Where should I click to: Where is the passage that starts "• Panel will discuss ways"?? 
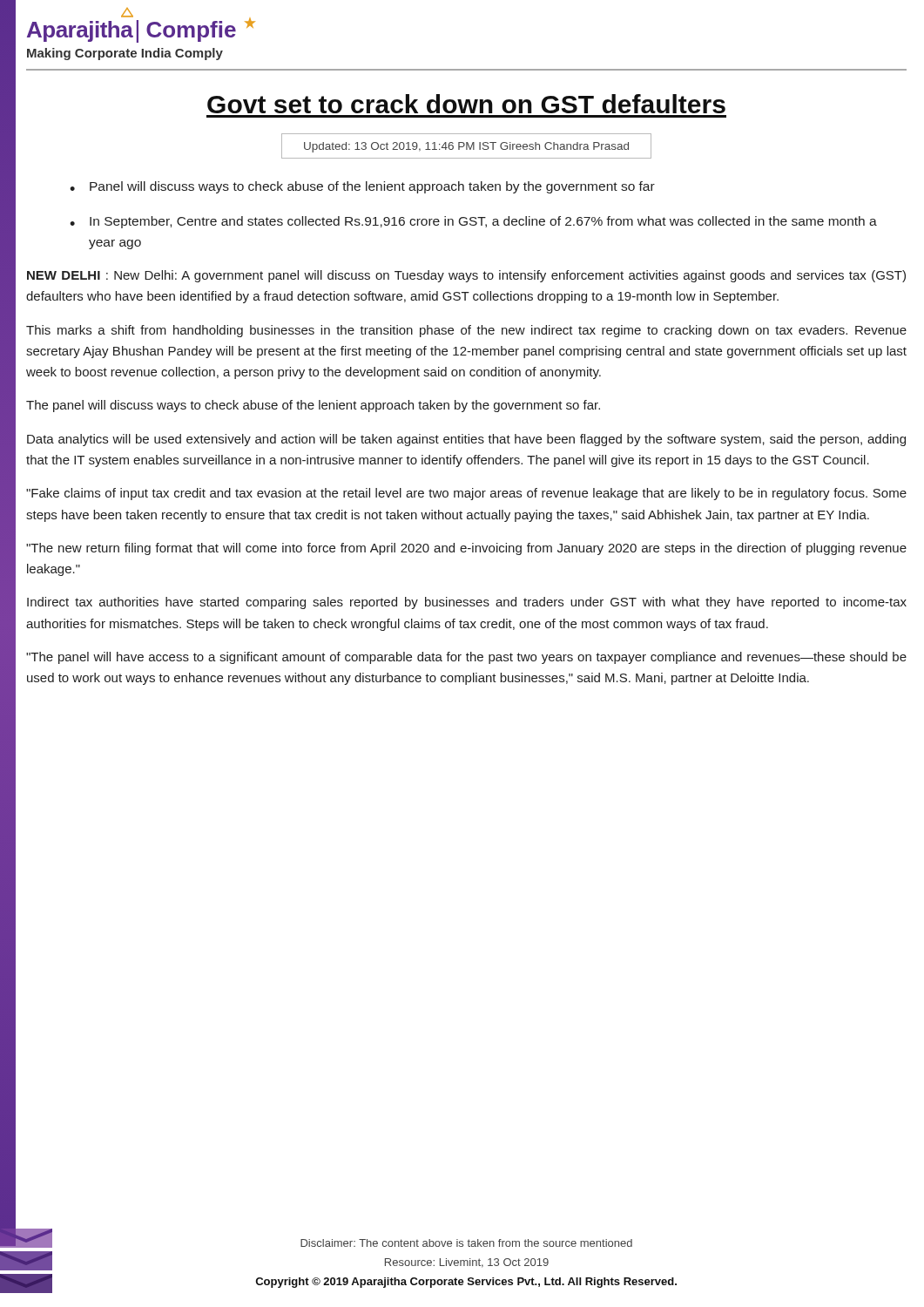[362, 189]
